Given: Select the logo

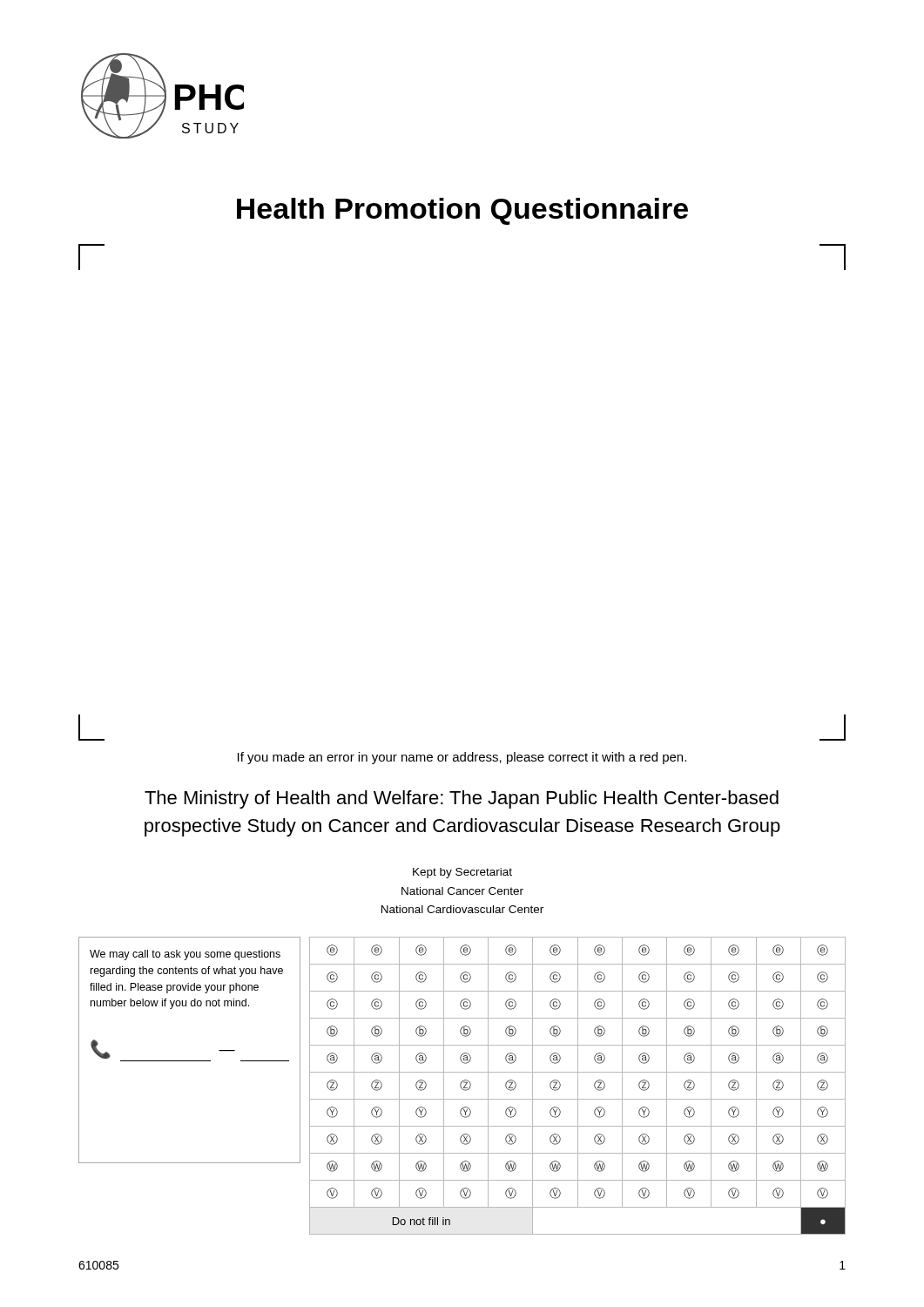Looking at the screenshot, I should tap(161, 105).
